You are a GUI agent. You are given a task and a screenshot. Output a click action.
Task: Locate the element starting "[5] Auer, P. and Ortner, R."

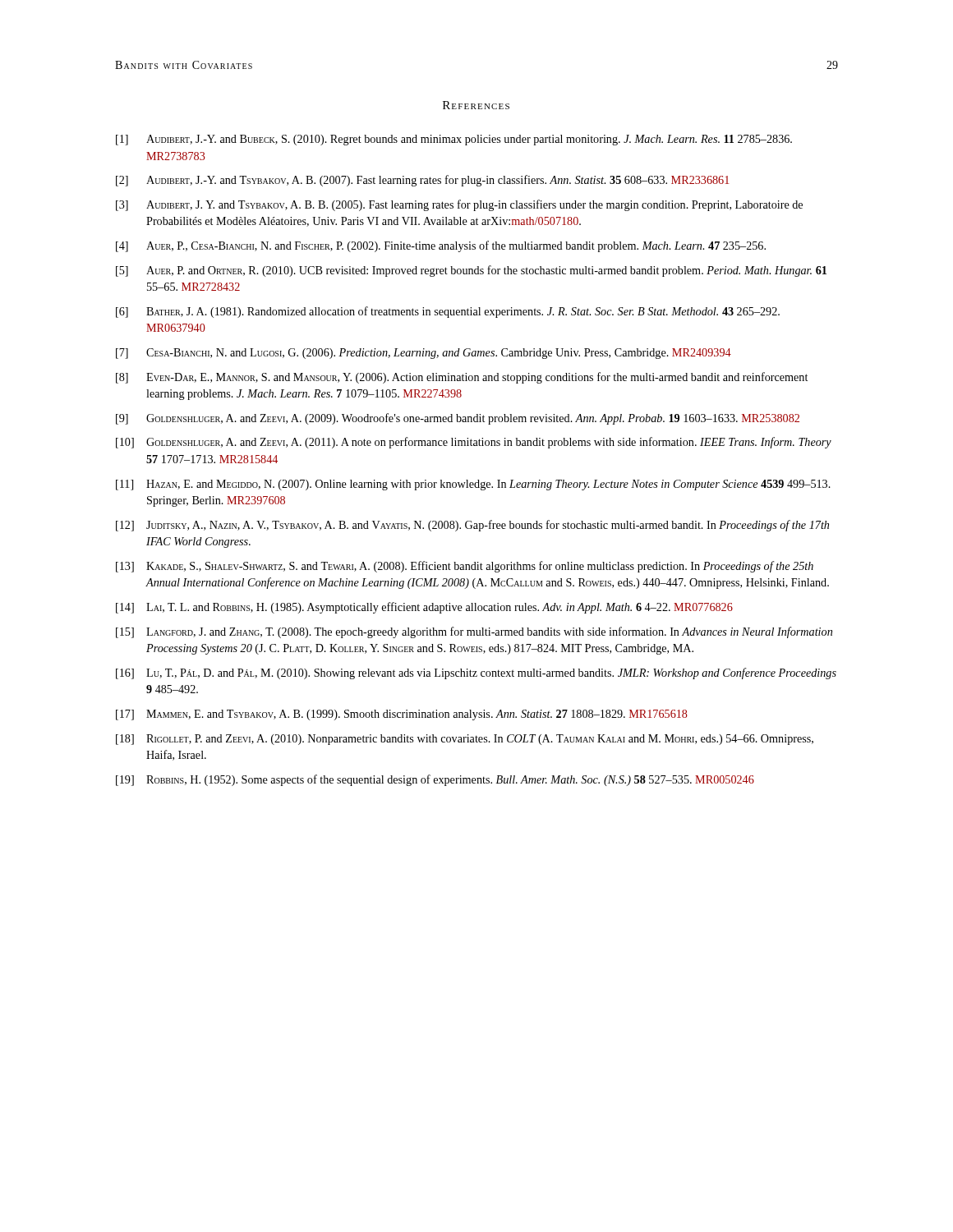click(x=476, y=279)
